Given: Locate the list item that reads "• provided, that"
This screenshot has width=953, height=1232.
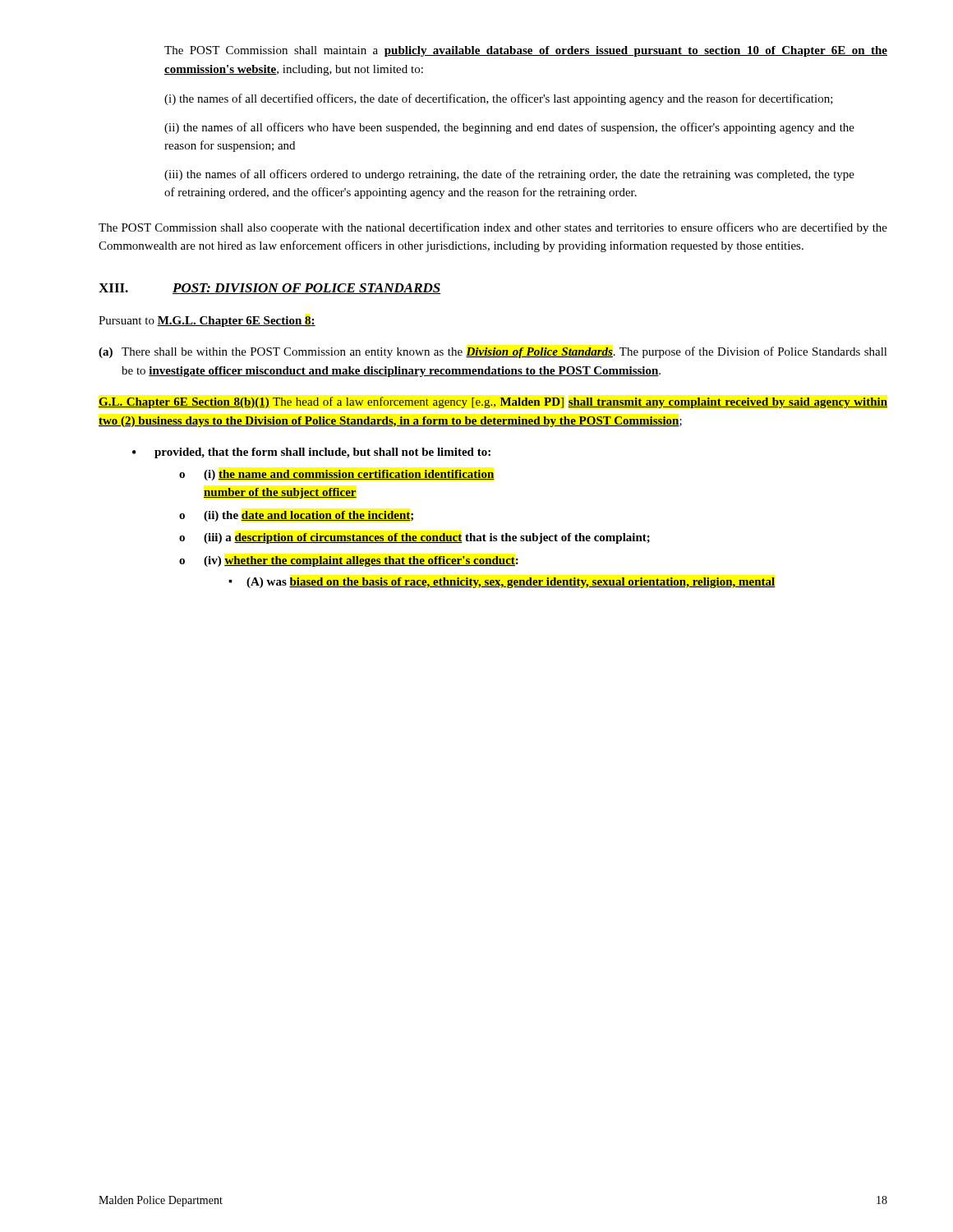Looking at the screenshot, I should [x=311, y=453].
